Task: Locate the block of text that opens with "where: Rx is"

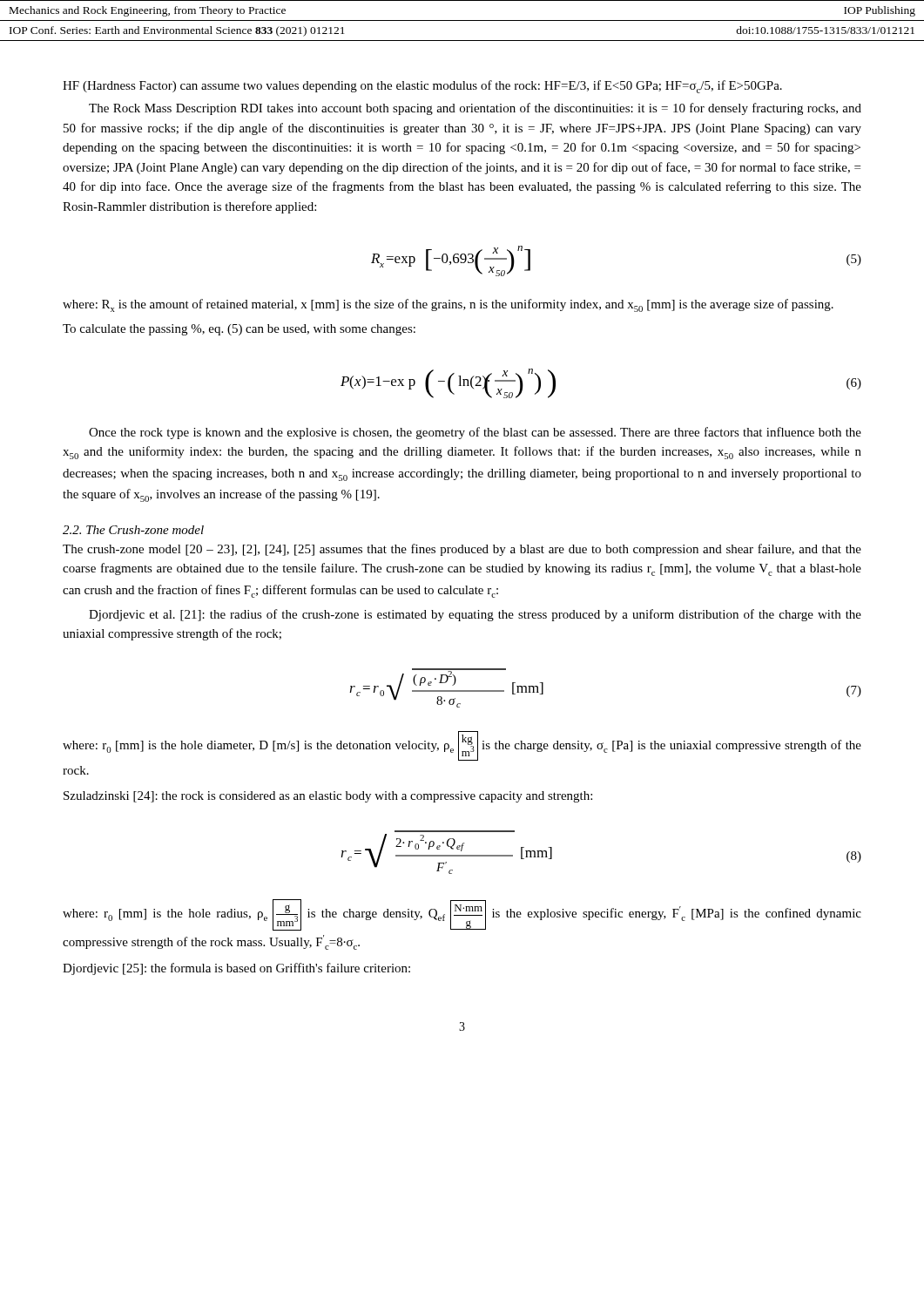Action: [448, 306]
